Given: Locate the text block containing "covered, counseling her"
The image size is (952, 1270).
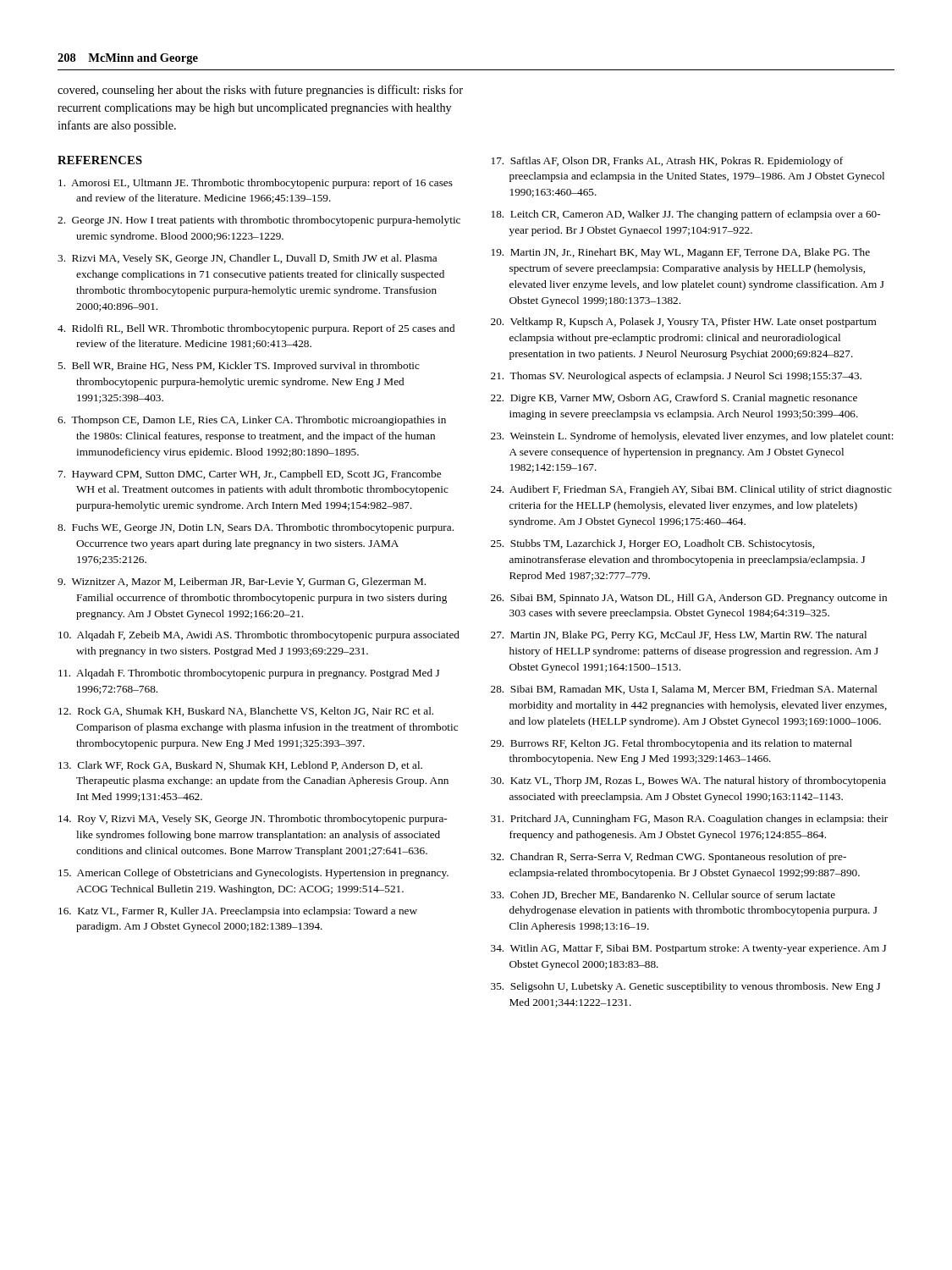Looking at the screenshot, I should [x=260, y=107].
